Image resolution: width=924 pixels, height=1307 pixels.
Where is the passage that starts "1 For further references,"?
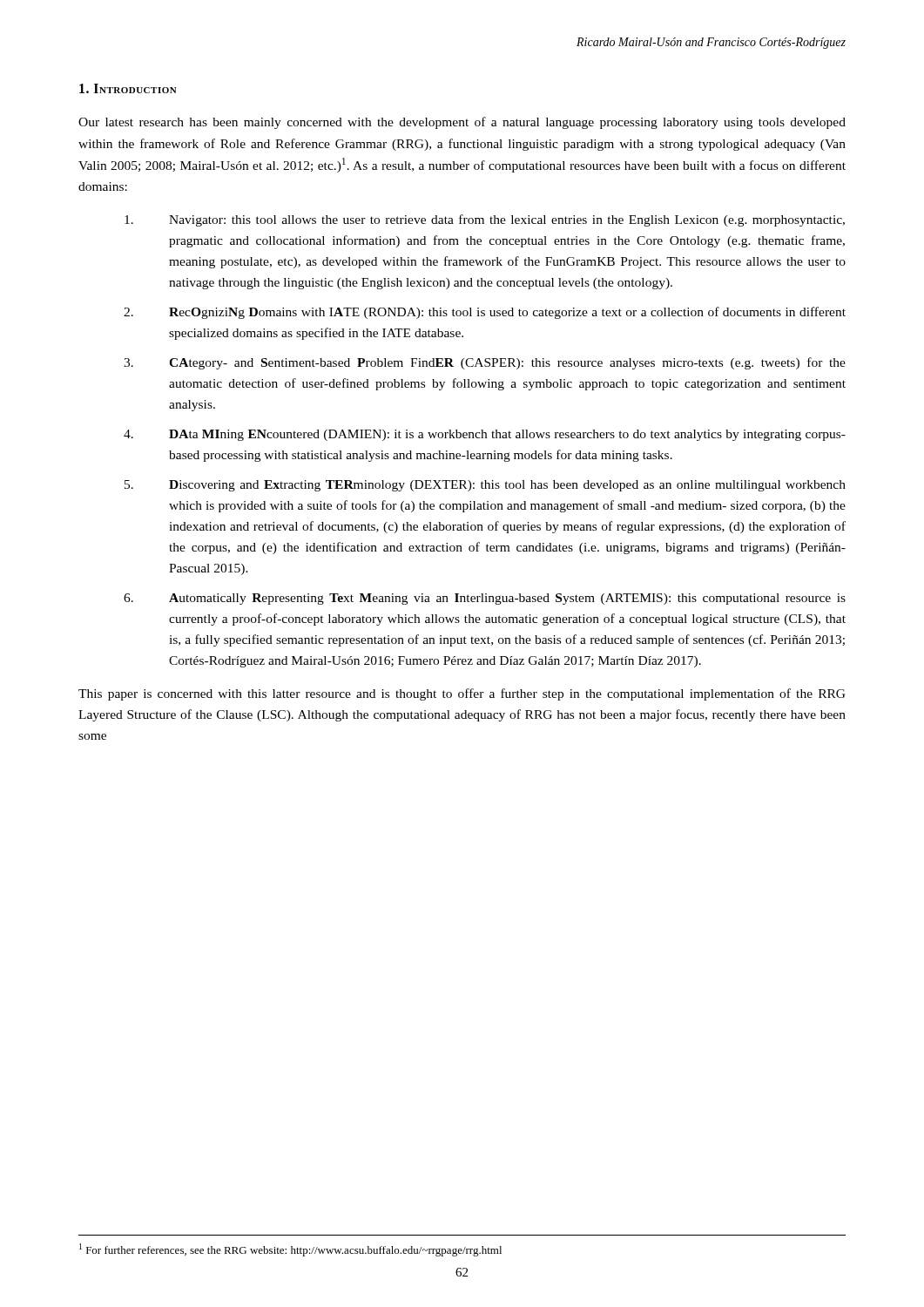click(462, 1249)
